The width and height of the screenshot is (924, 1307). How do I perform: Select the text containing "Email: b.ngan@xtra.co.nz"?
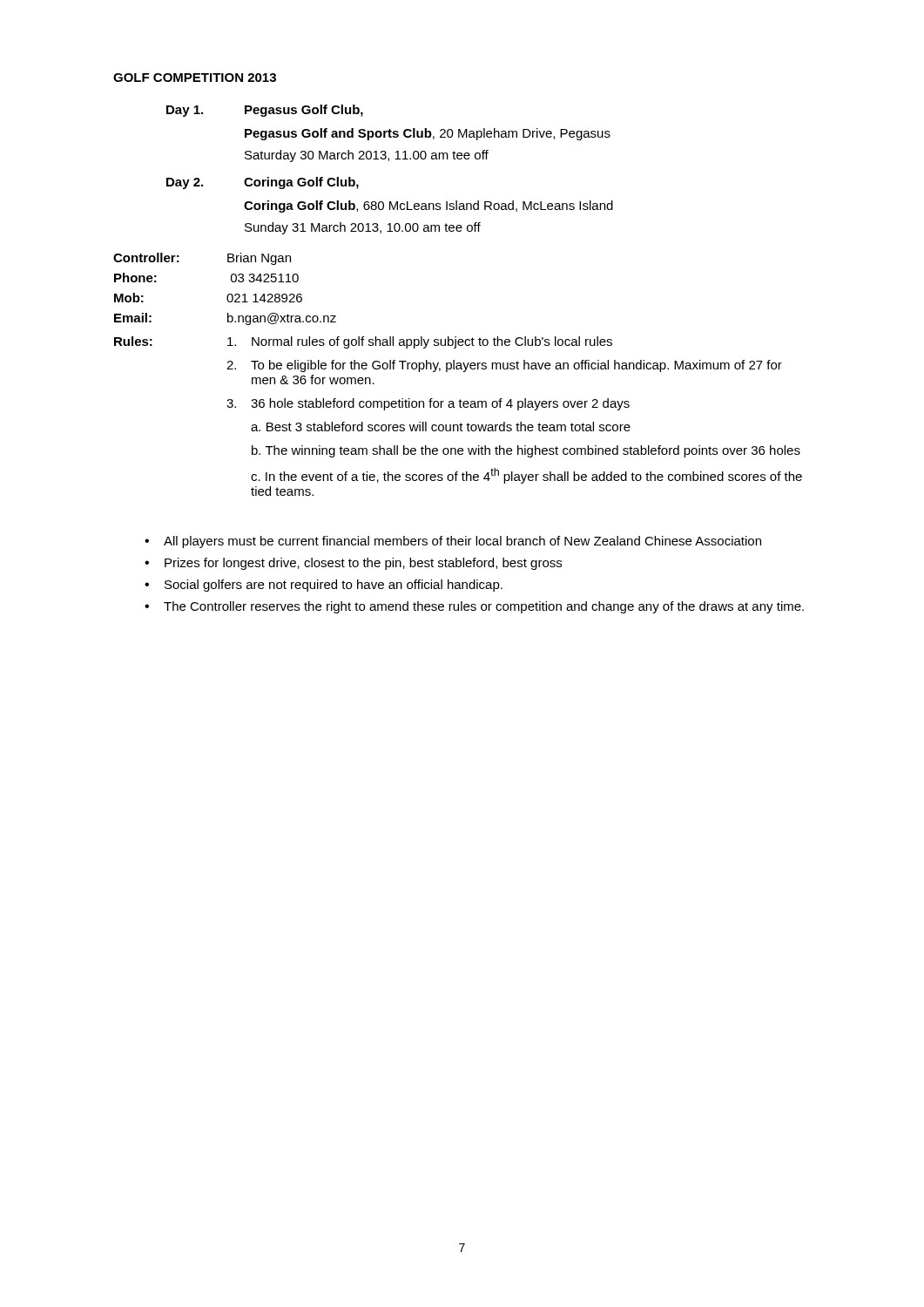coord(225,319)
